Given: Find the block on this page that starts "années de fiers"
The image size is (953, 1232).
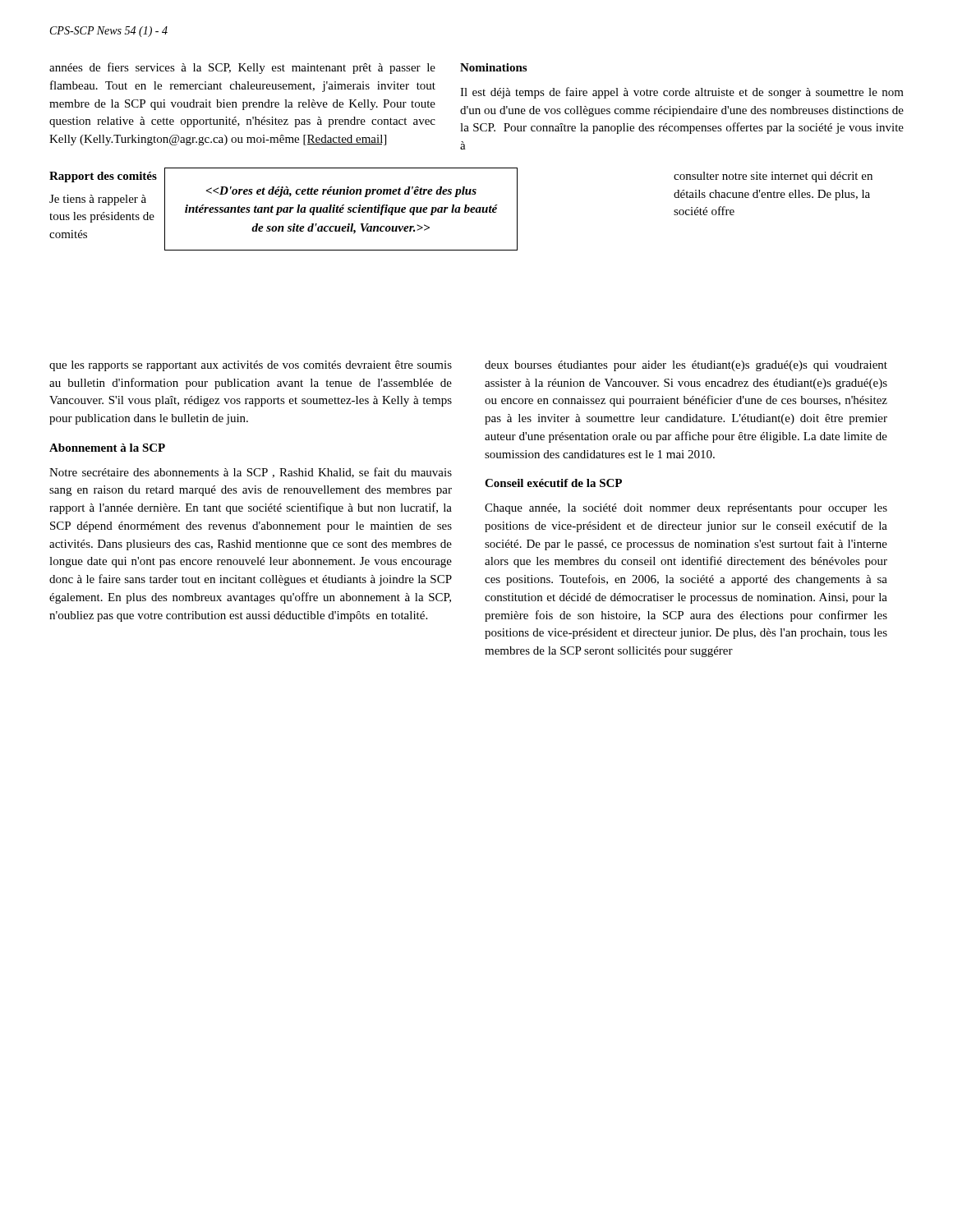Looking at the screenshot, I should 242,104.
